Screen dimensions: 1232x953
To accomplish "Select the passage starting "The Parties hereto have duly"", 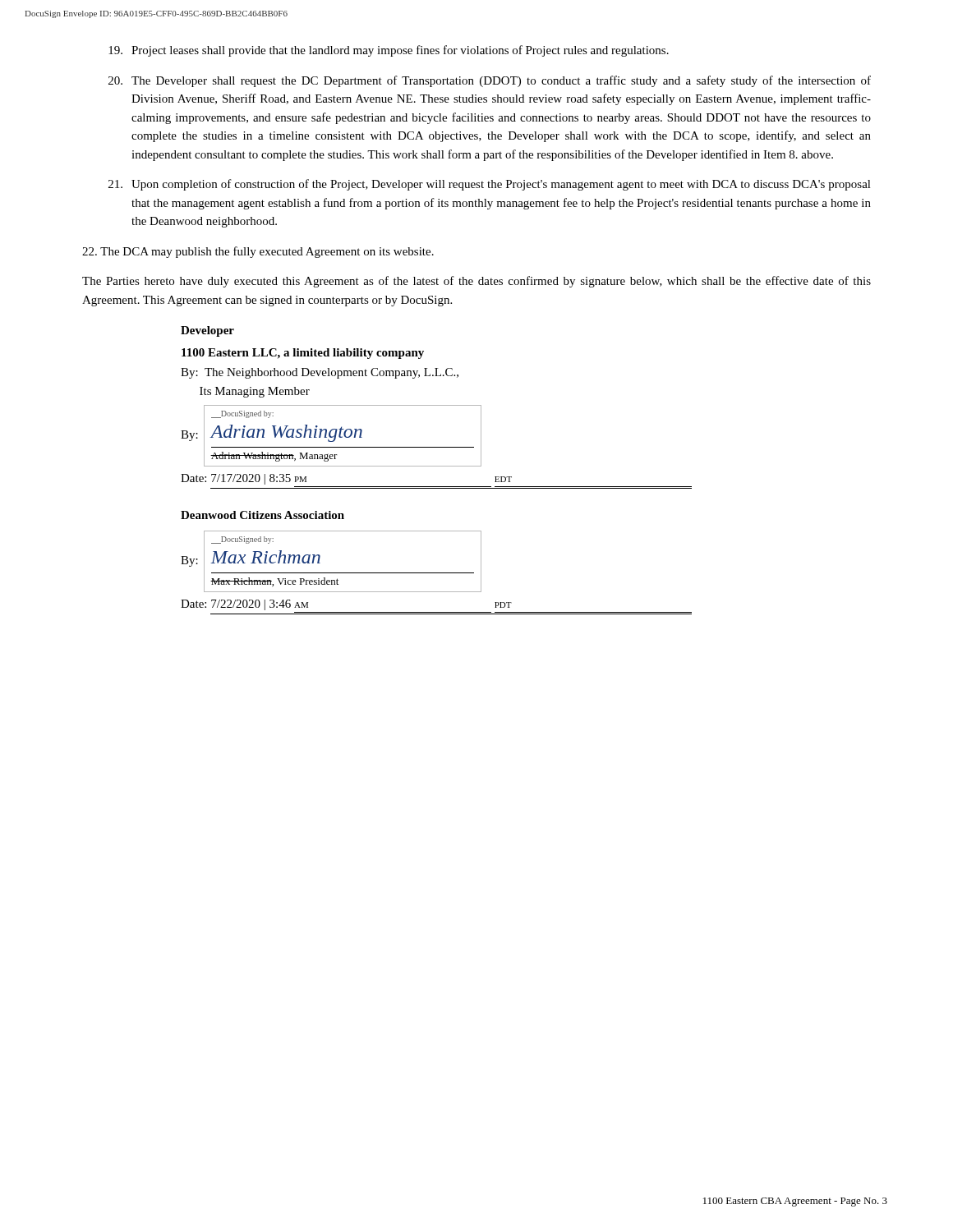I will pyautogui.click(x=476, y=290).
